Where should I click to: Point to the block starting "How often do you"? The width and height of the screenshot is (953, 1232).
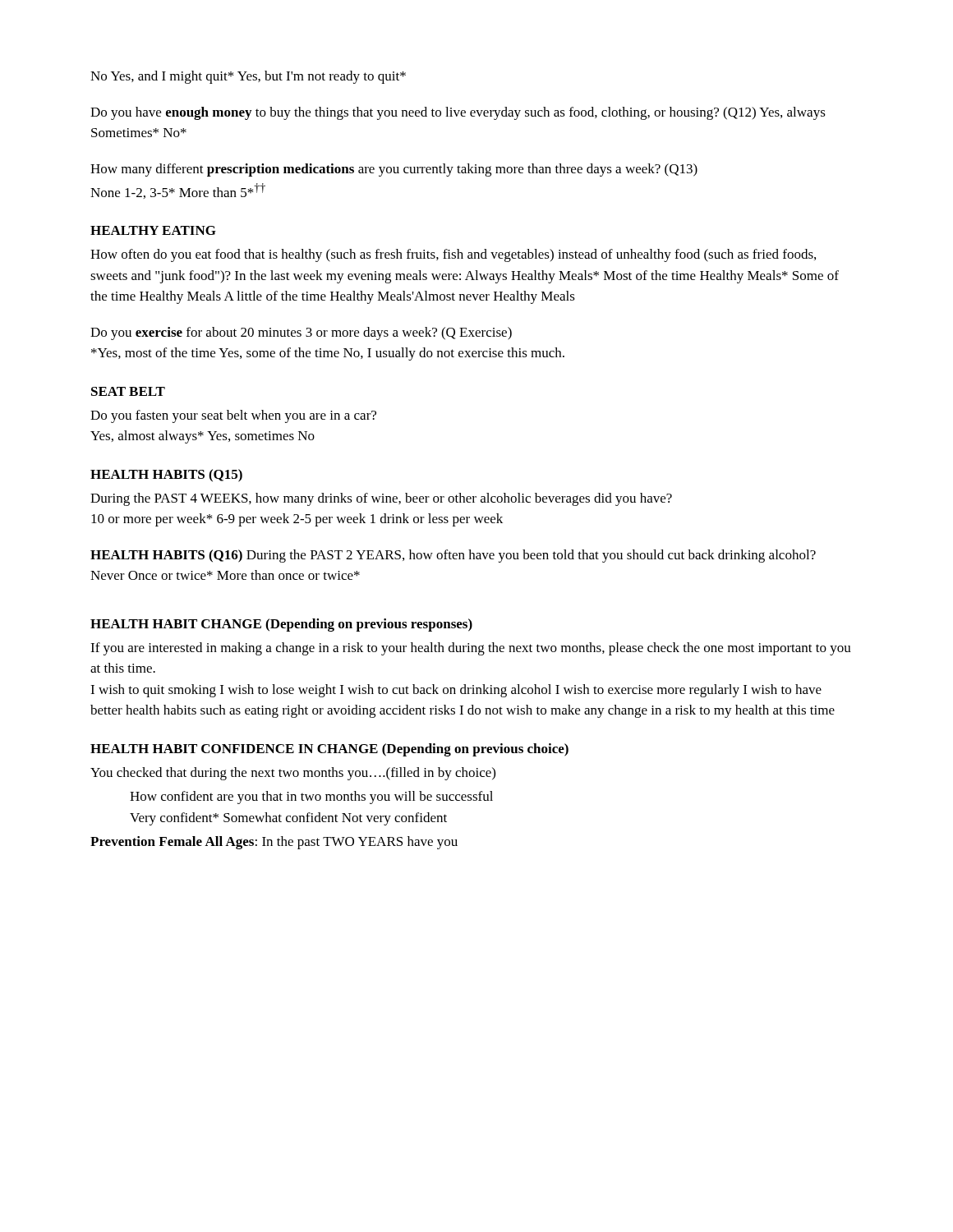coord(465,275)
